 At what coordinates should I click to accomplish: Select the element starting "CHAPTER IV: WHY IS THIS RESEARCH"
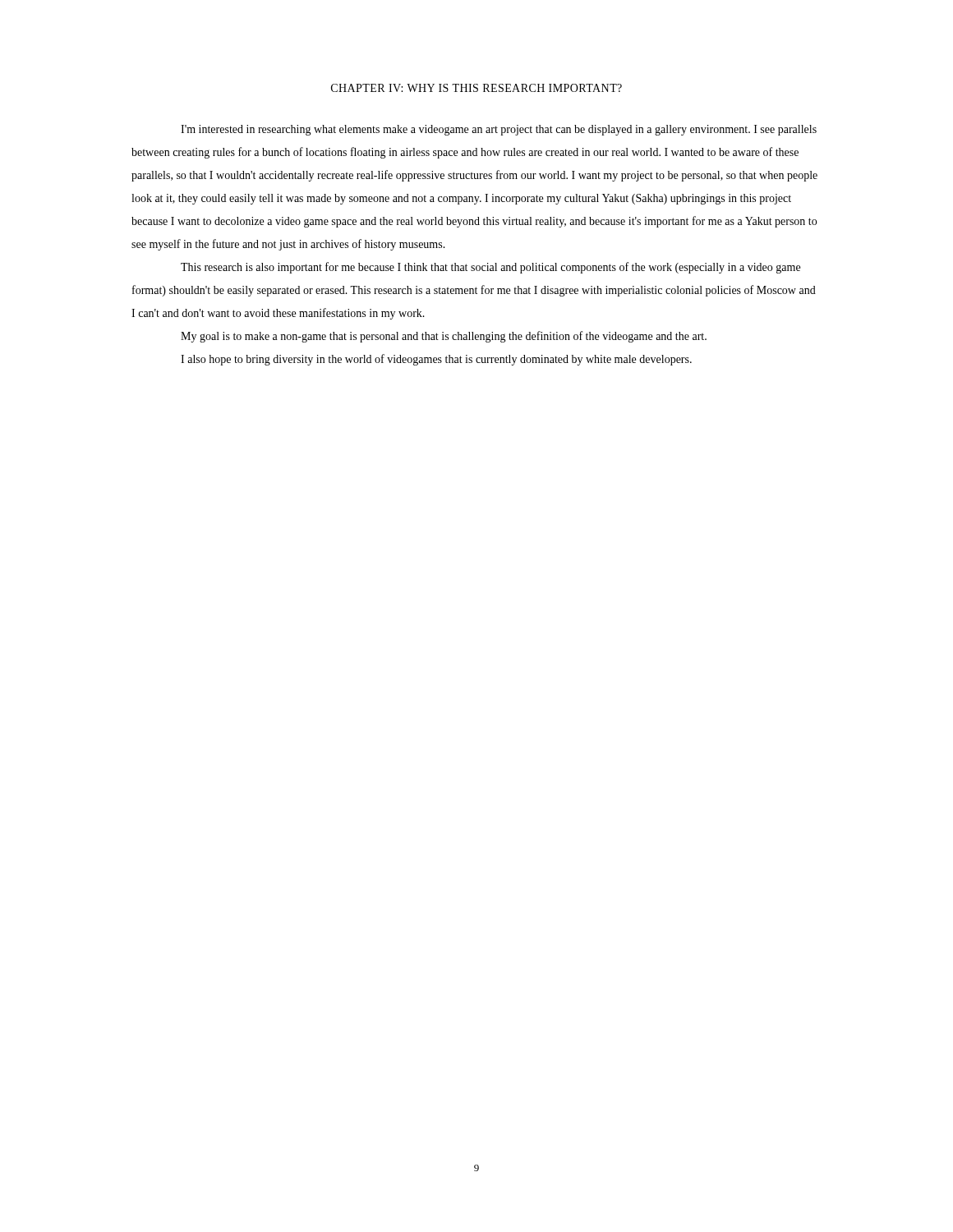[476, 88]
